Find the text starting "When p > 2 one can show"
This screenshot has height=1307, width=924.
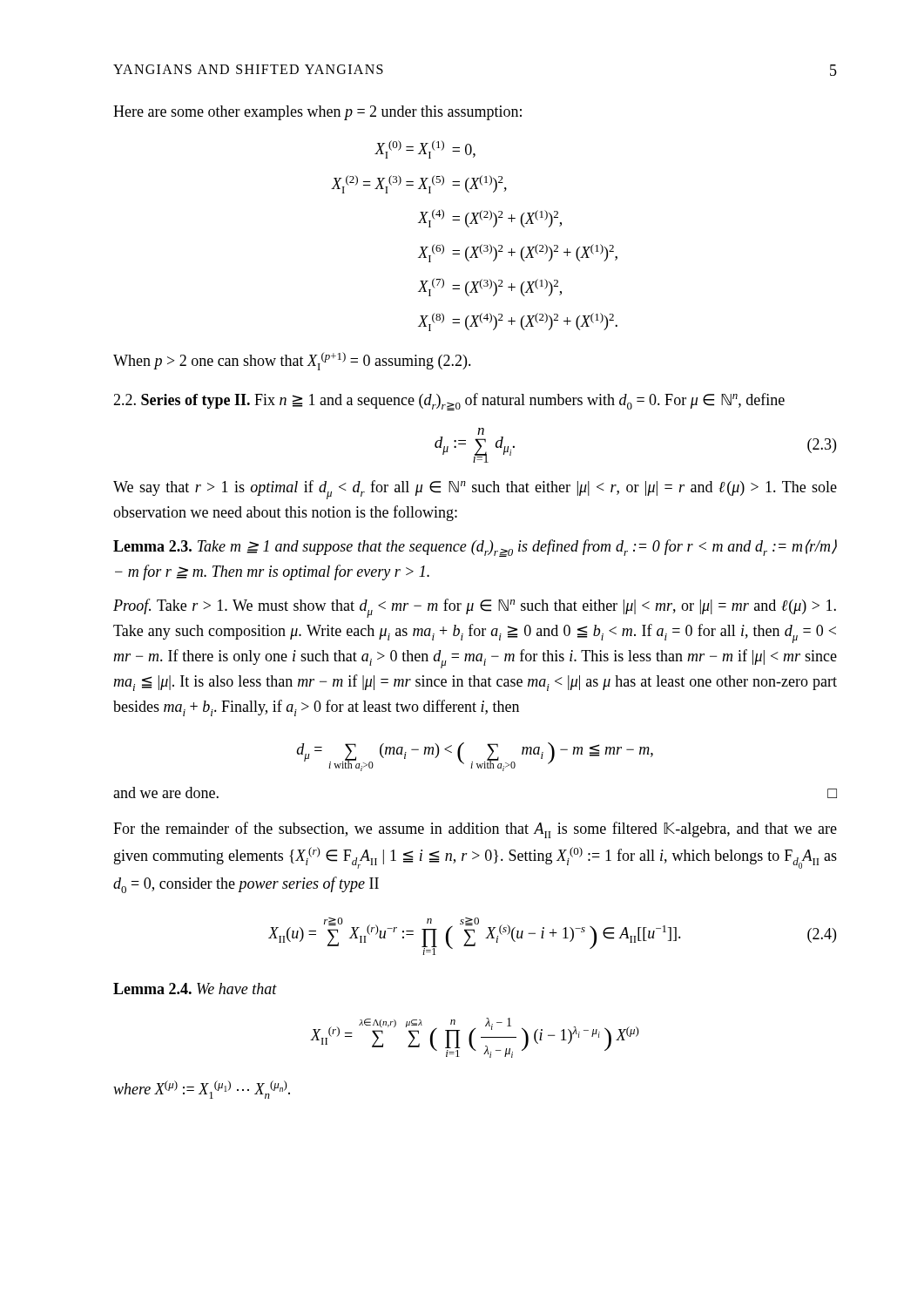[292, 361]
